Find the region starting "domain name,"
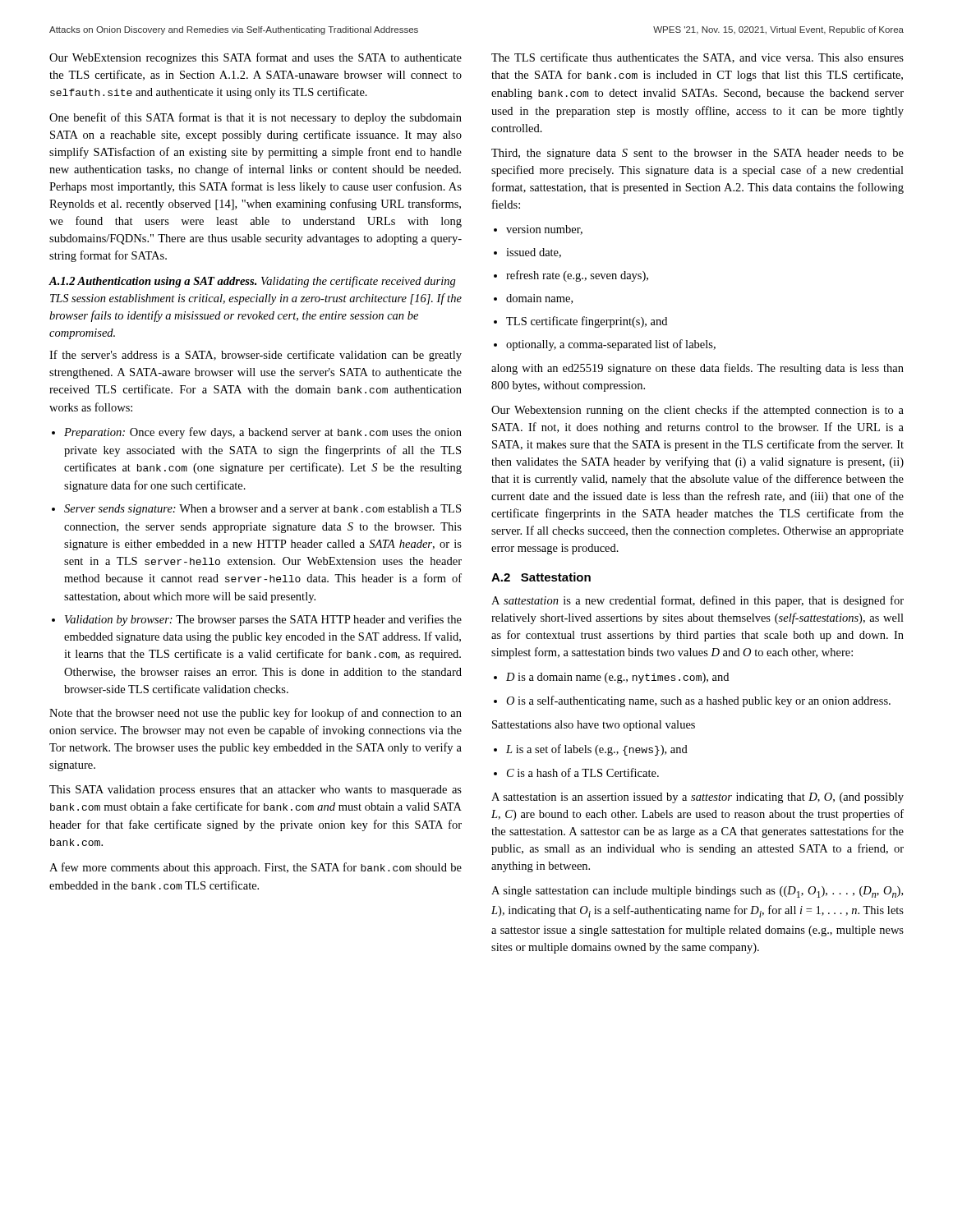This screenshot has width=953, height=1232. [539, 299]
